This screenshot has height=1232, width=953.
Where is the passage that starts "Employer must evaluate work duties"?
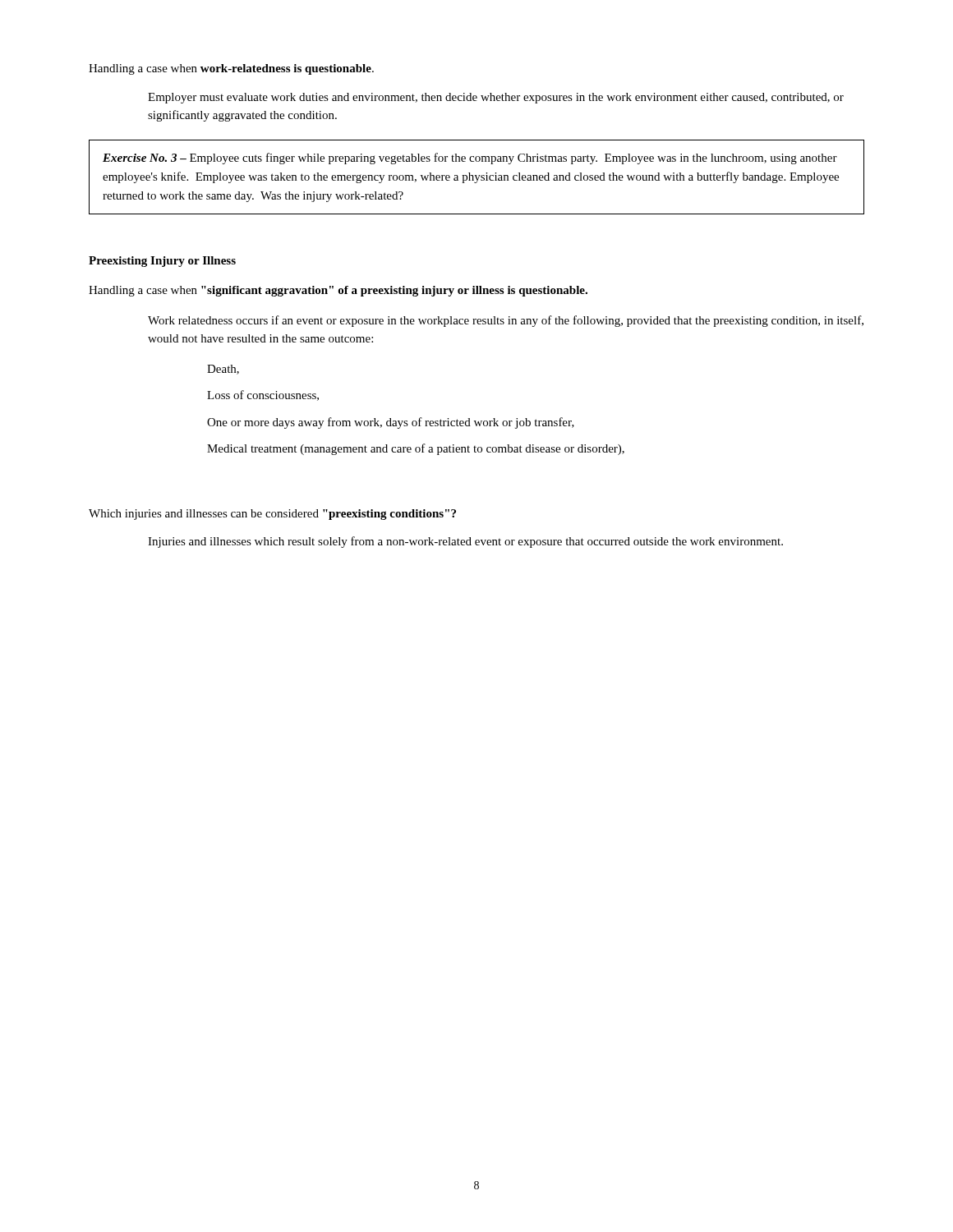click(496, 106)
